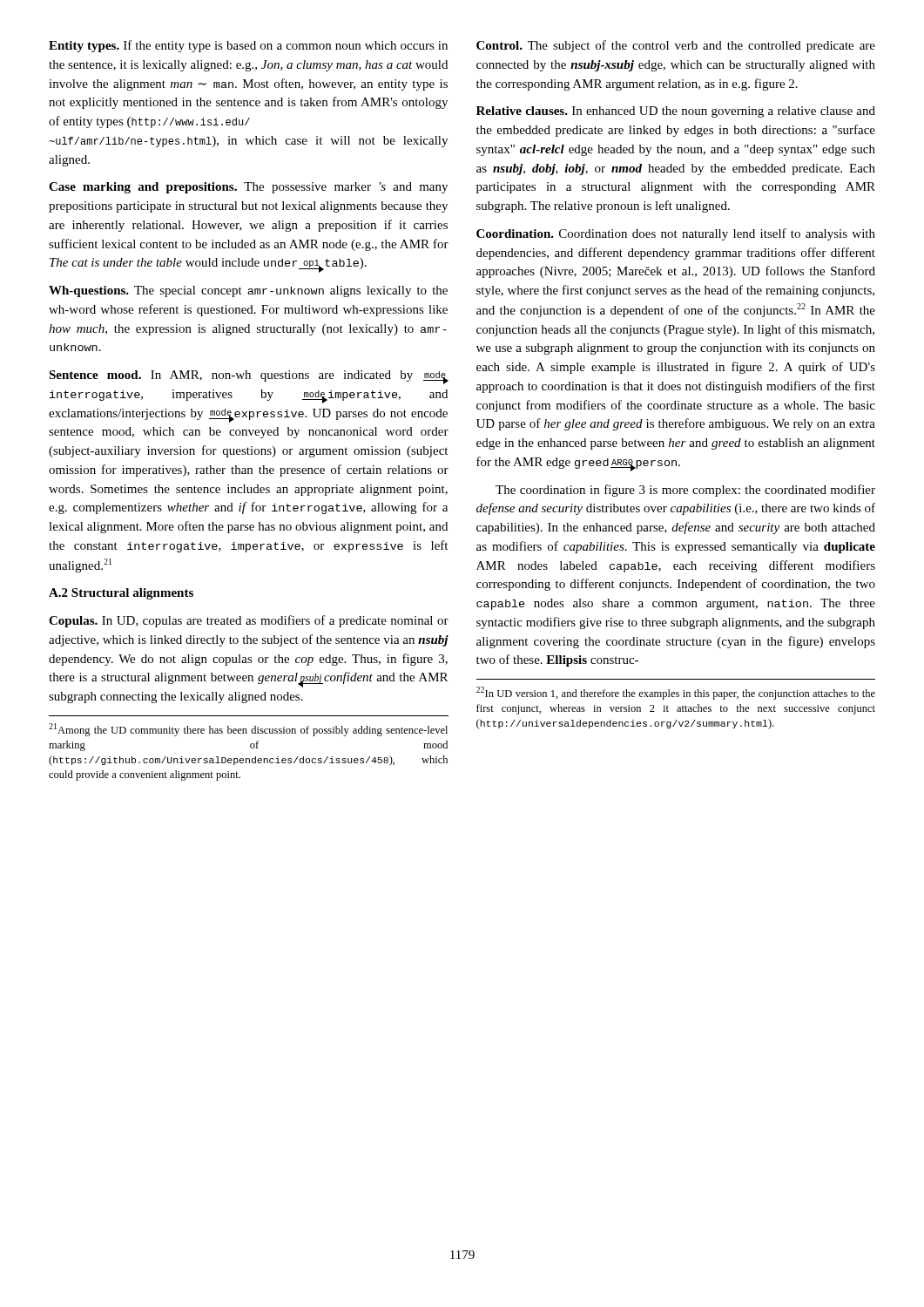Point to the block beginning "Copulas. In UD, copulas are treated as modifiers"
This screenshot has height=1307, width=924.
coord(248,659)
